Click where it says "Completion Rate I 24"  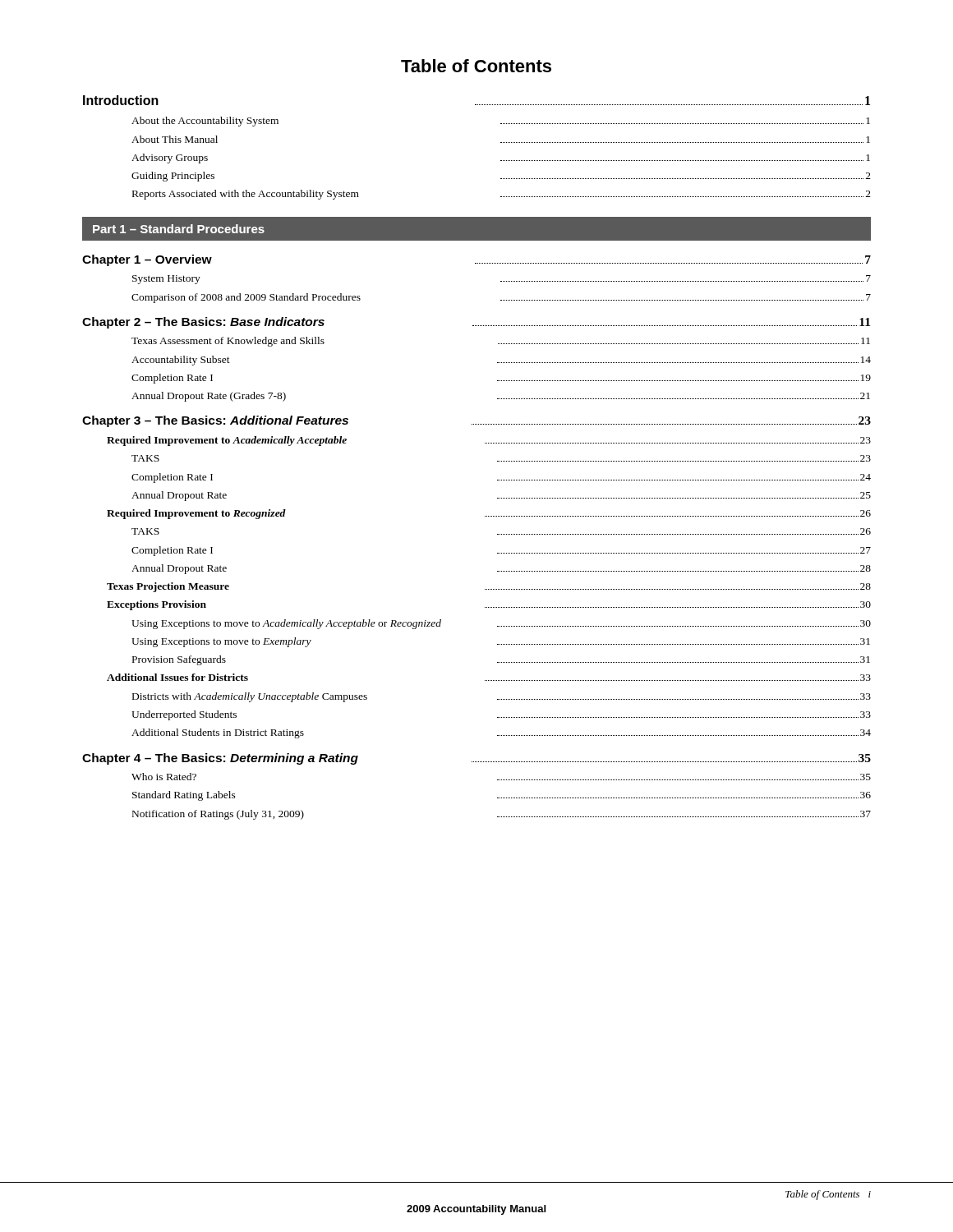click(501, 478)
